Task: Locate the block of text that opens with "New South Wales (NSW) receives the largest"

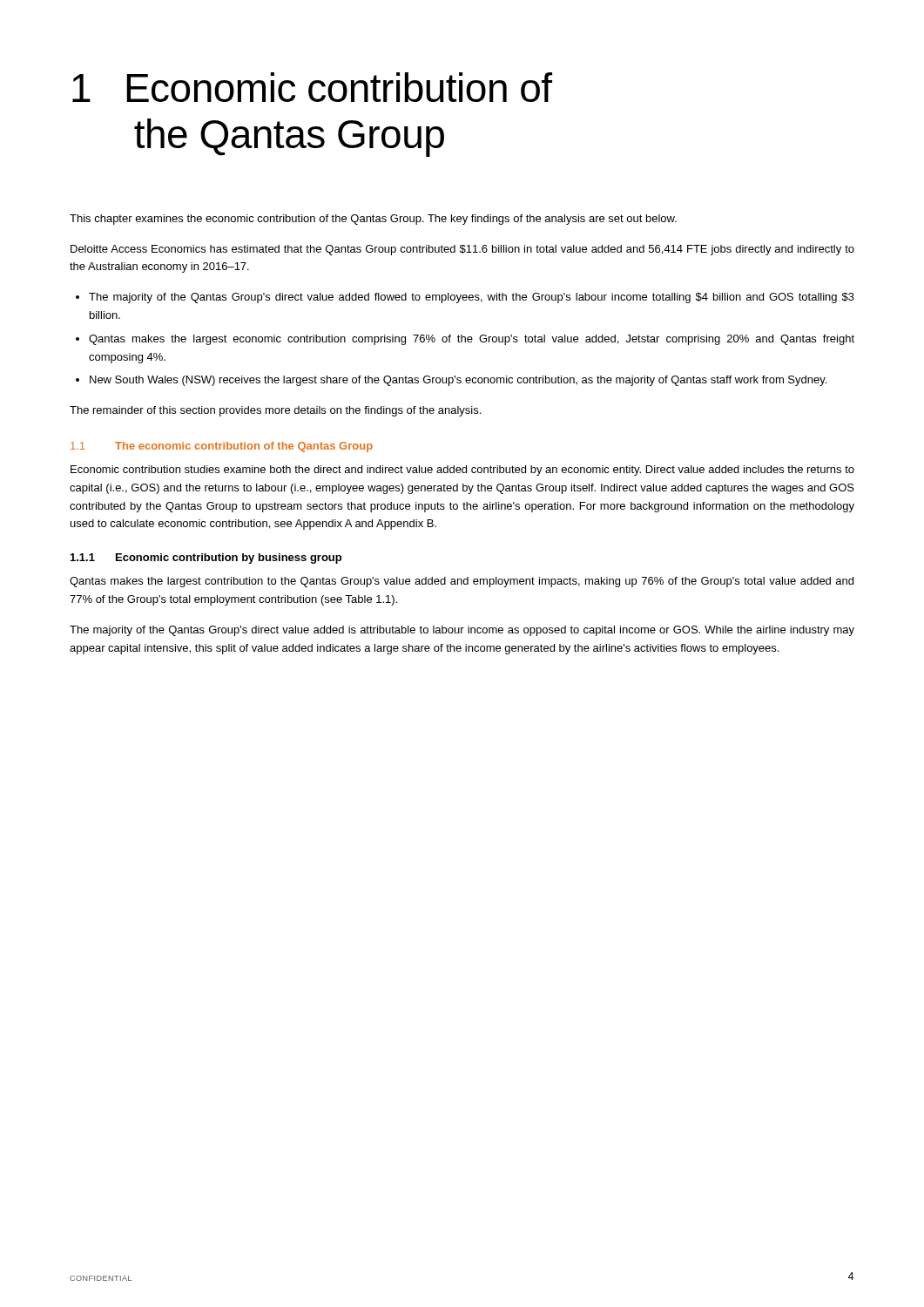Action: pyautogui.click(x=458, y=380)
